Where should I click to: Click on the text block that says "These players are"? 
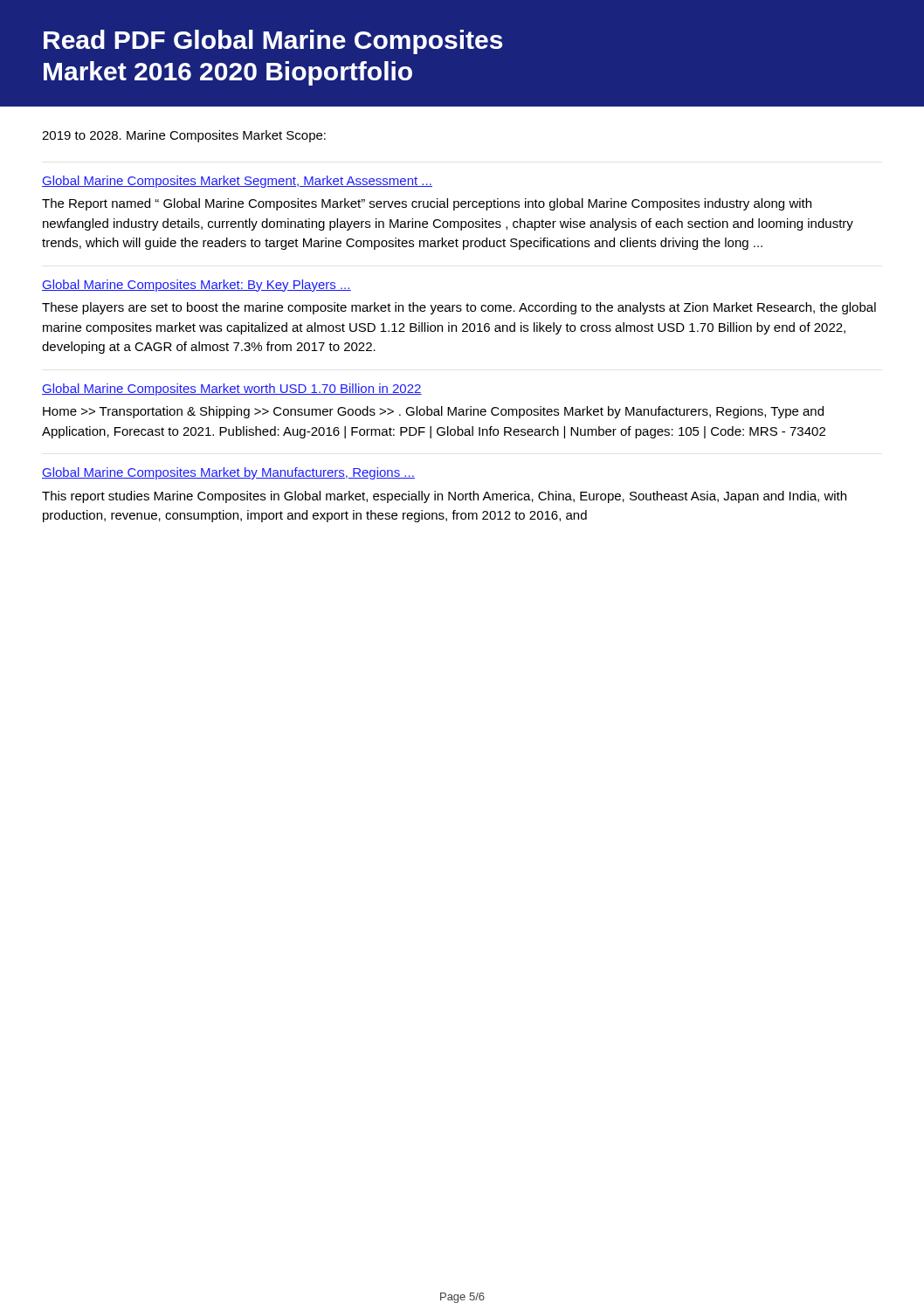click(x=459, y=327)
